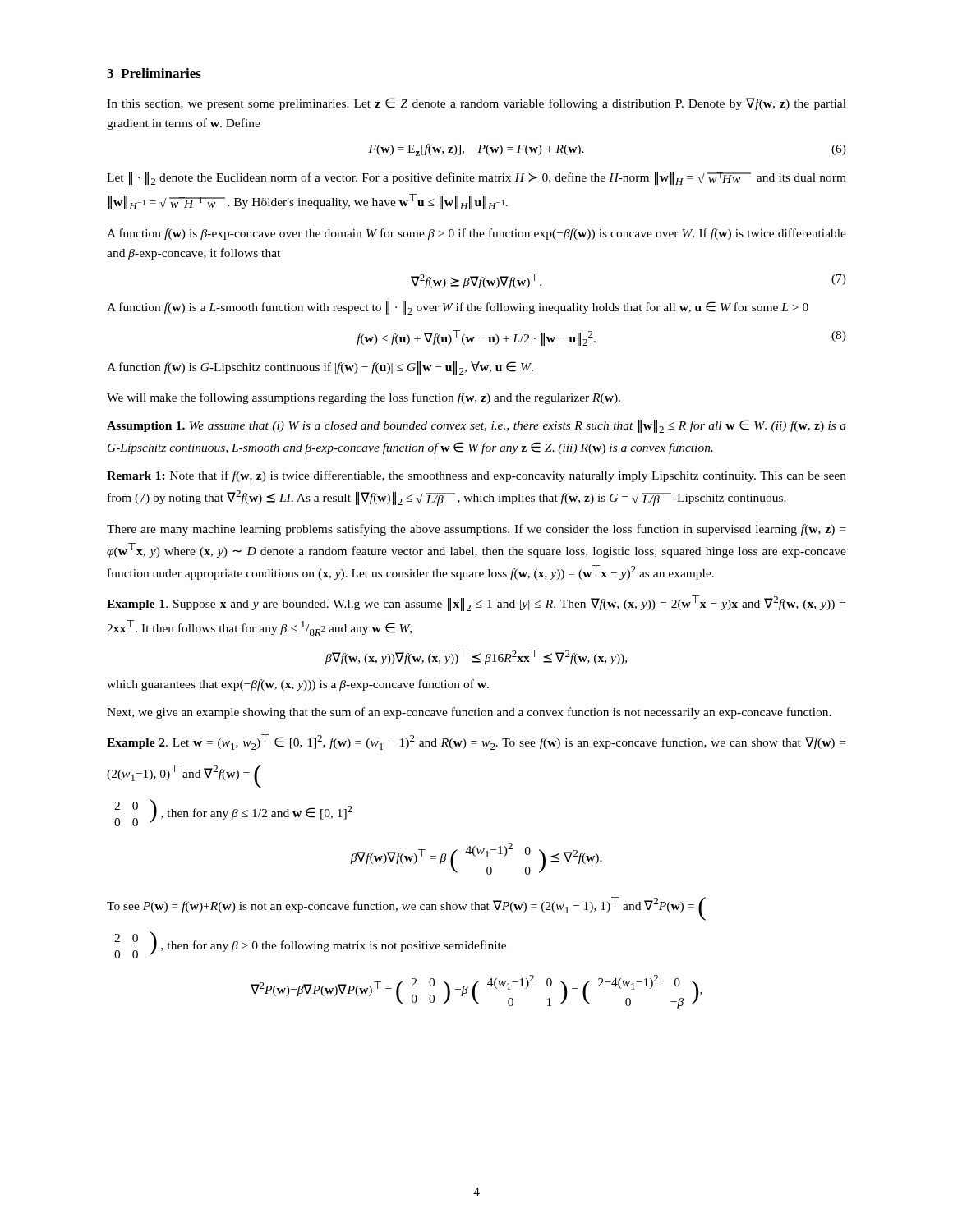Find the block on this page that starts "We will make the following assumptions regarding"
The width and height of the screenshot is (953, 1232).
coord(476,398)
